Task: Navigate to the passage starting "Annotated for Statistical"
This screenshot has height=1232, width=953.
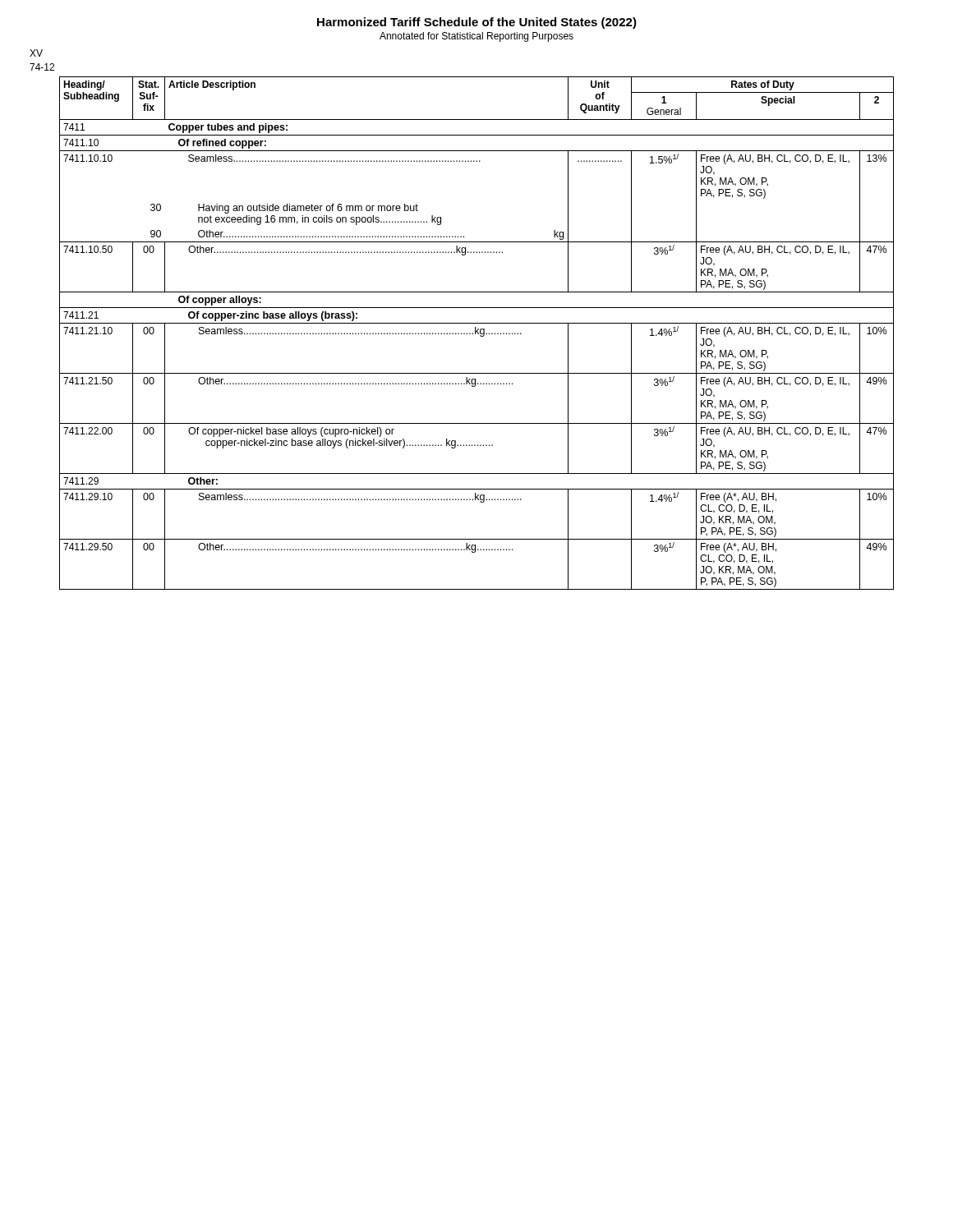Action: click(476, 36)
